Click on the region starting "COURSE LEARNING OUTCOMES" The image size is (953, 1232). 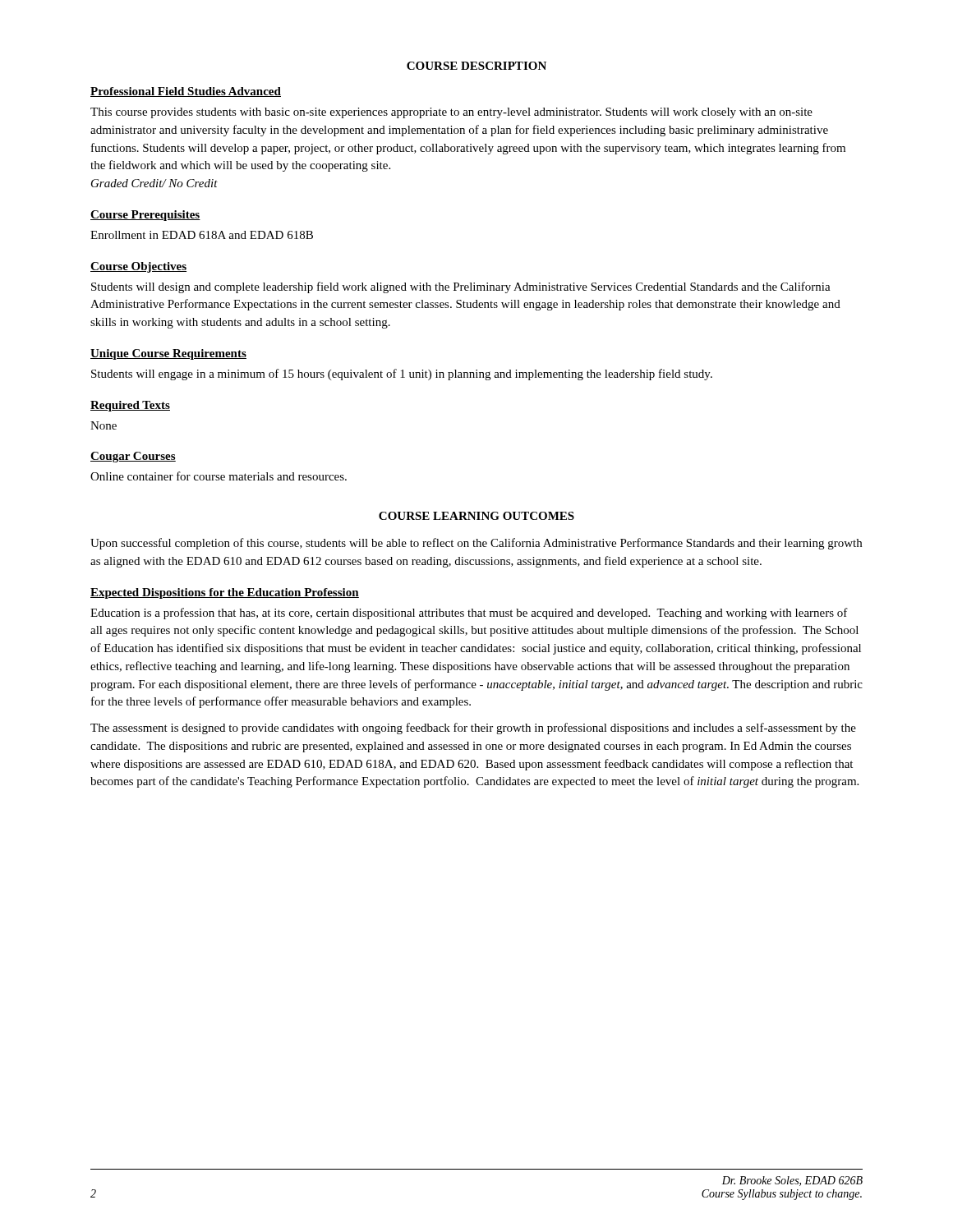coord(476,516)
